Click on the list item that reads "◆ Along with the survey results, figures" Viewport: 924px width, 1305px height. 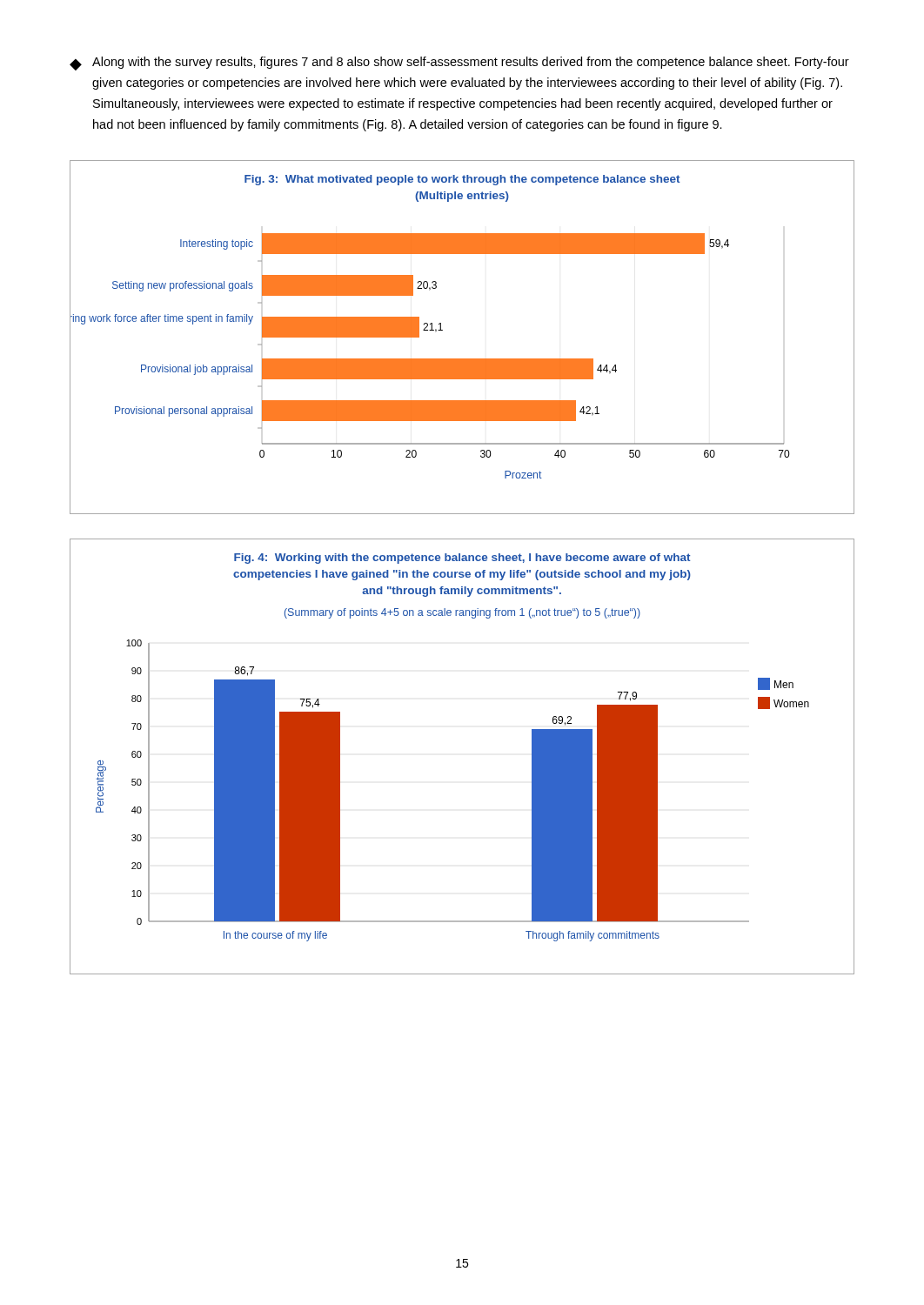462,94
